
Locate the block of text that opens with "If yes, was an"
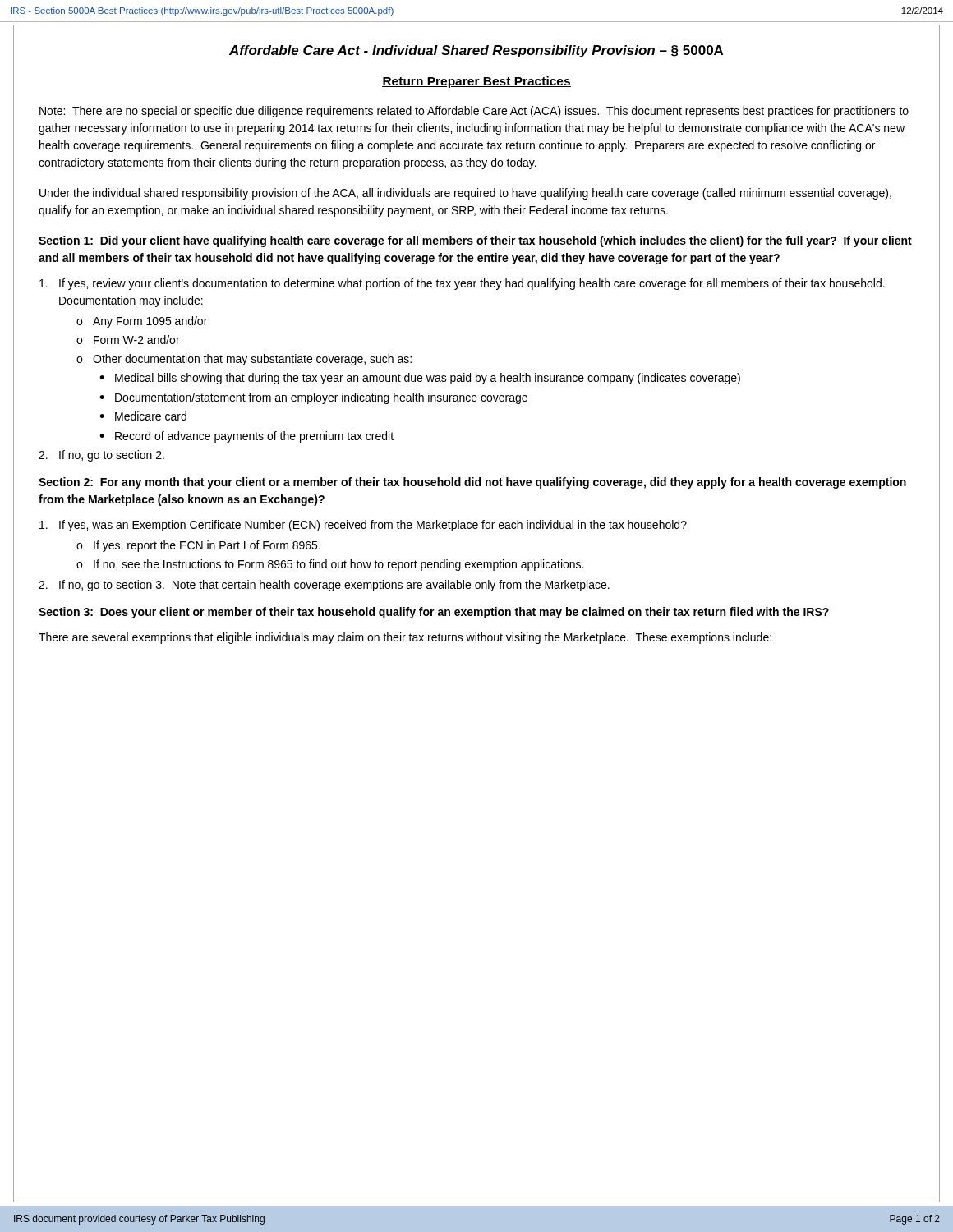pyautogui.click(x=363, y=526)
